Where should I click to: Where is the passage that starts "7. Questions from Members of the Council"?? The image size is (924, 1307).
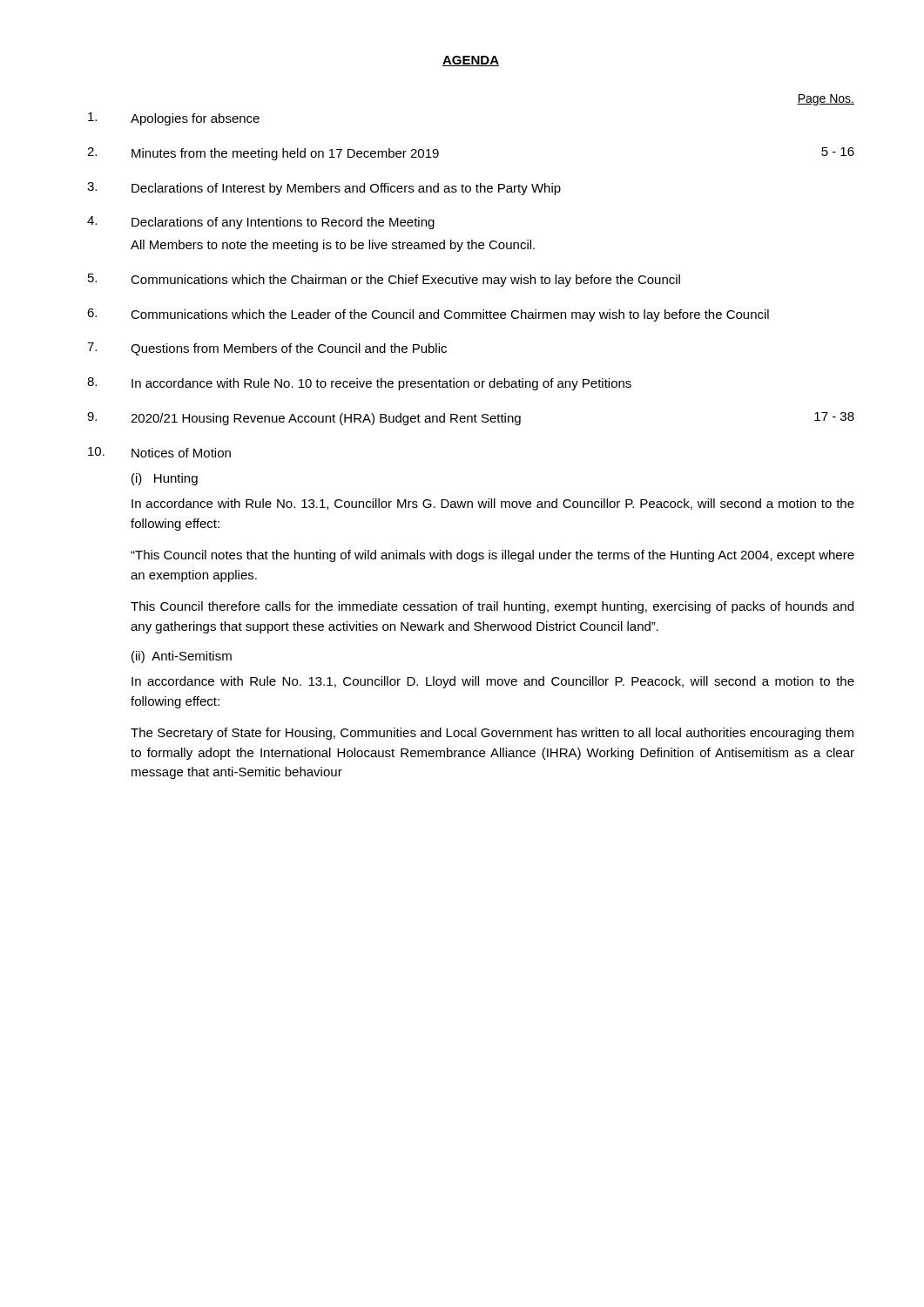pyautogui.click(x=267, y=349)
